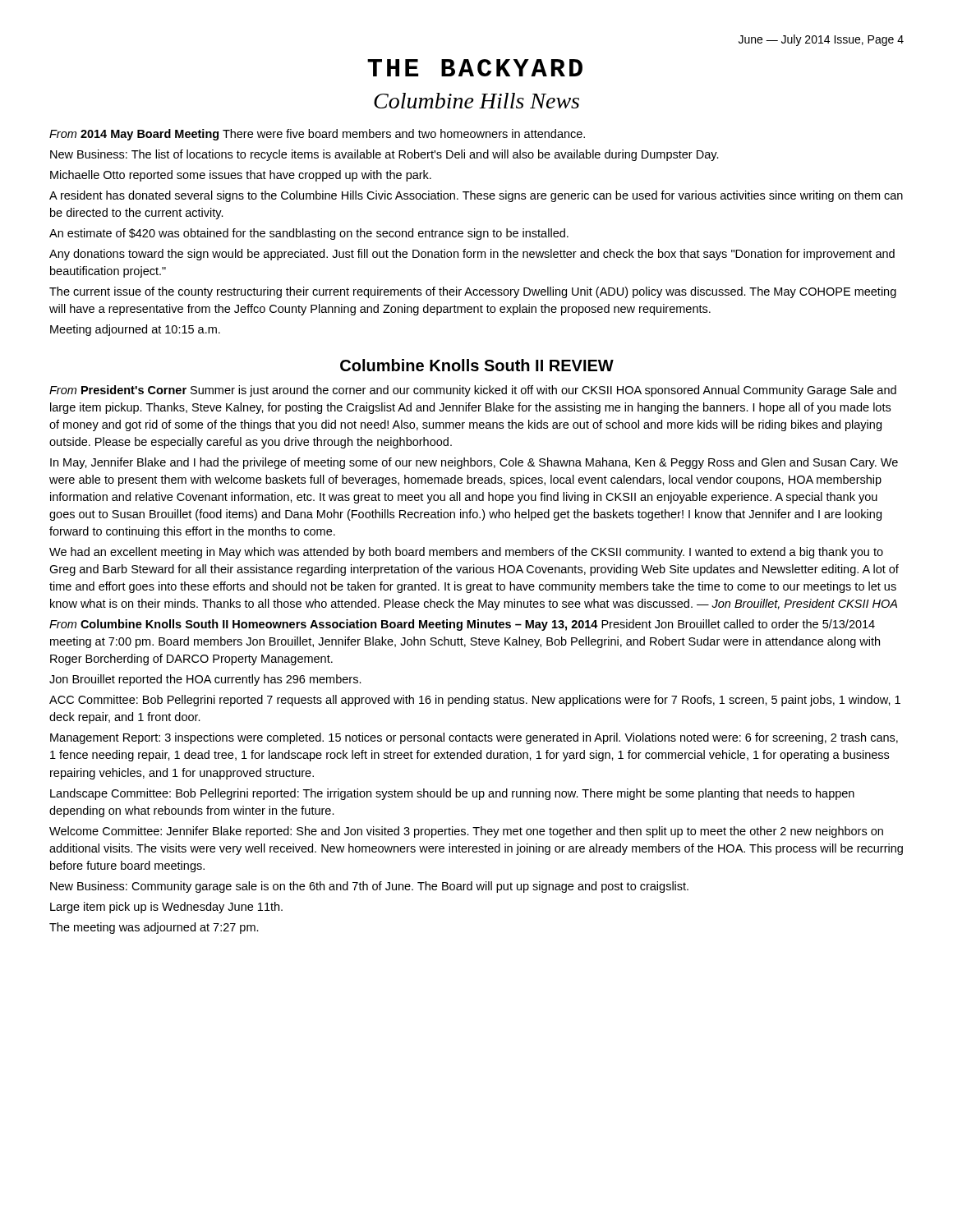Click on the region starting "An estimate of $420 was"
953x1232 pixels.
point(309,233)
